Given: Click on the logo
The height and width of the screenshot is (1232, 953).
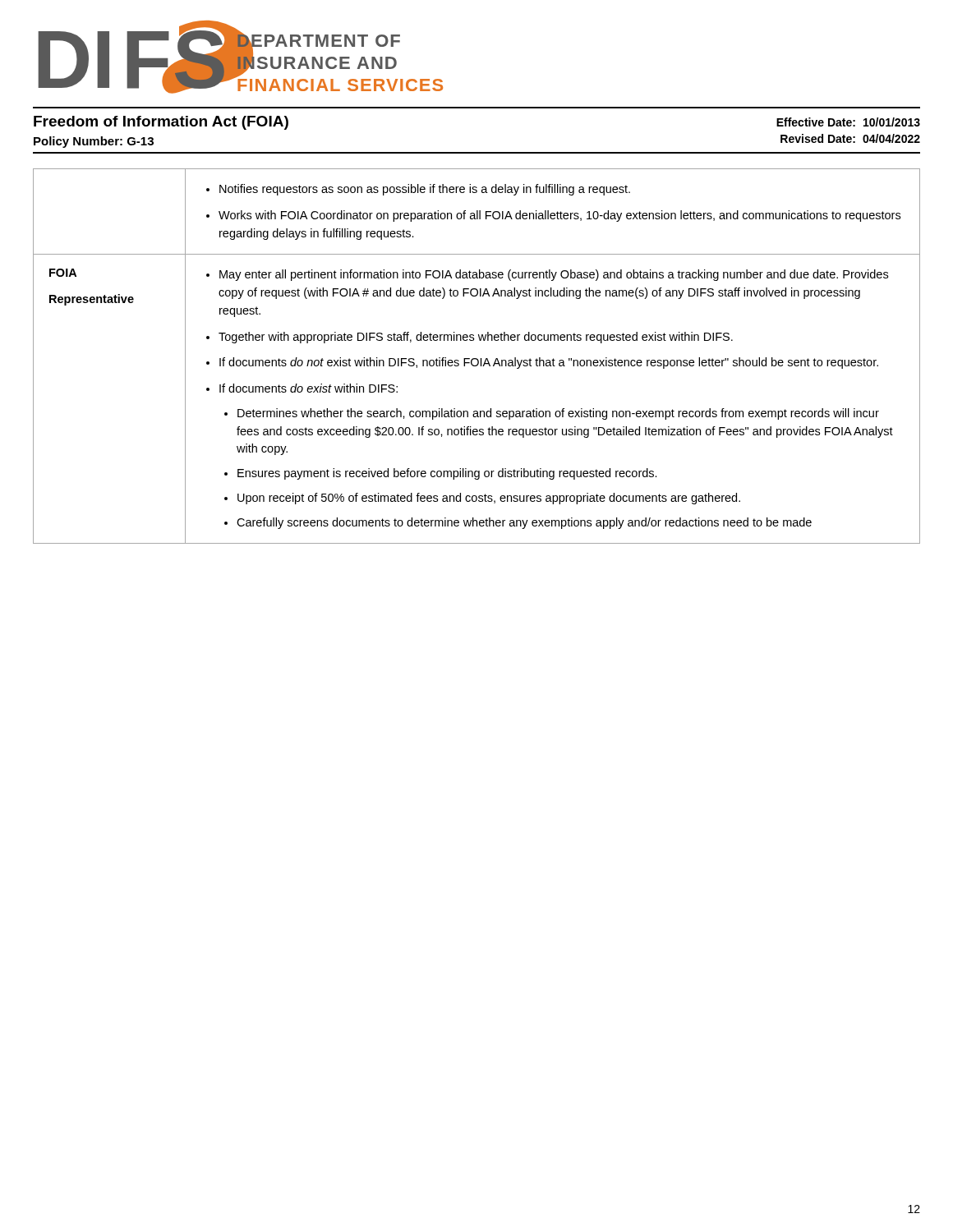Looking at the screenshot, I should click(x=476, y=53).
